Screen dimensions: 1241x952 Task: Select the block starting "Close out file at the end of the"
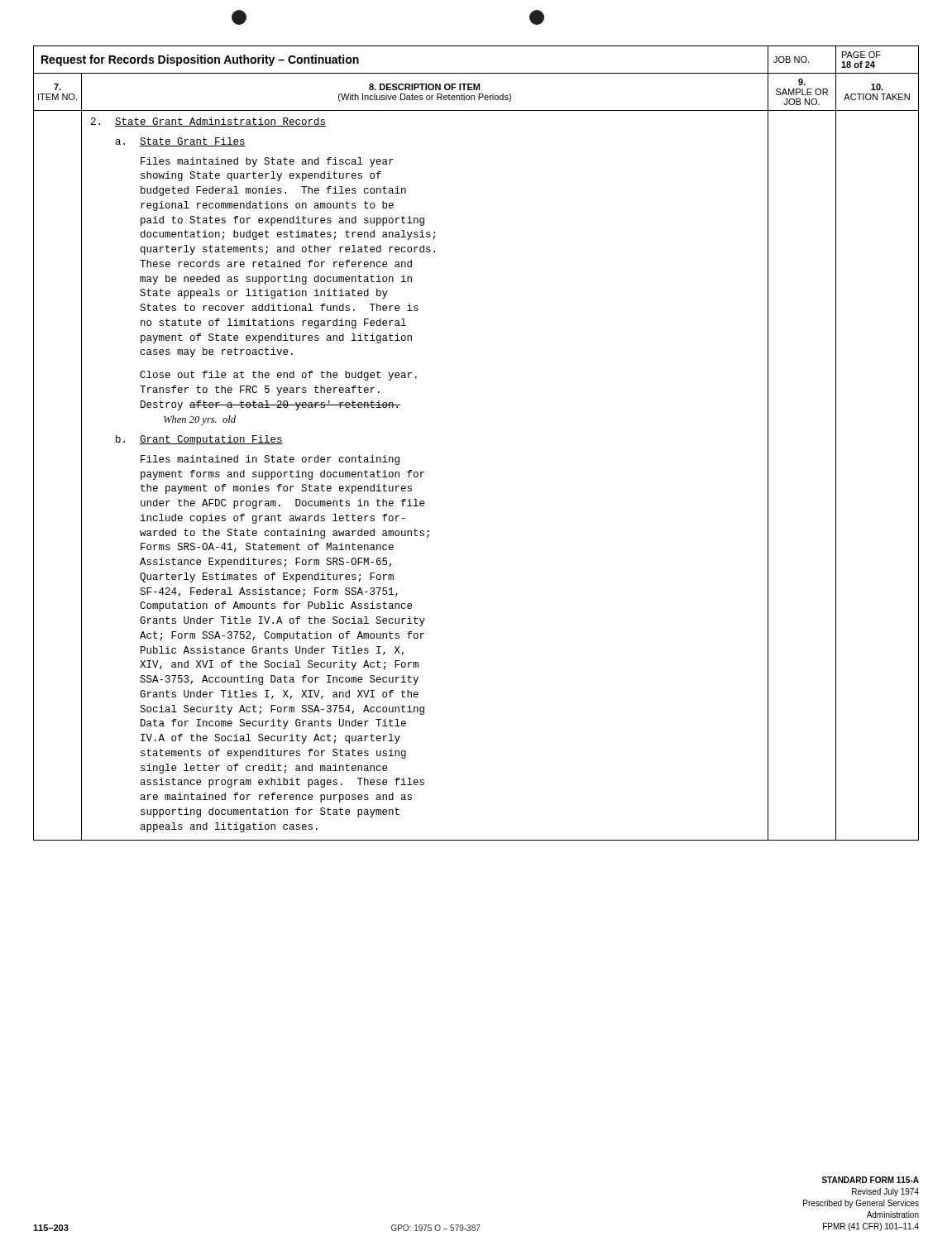pos(279,398)
